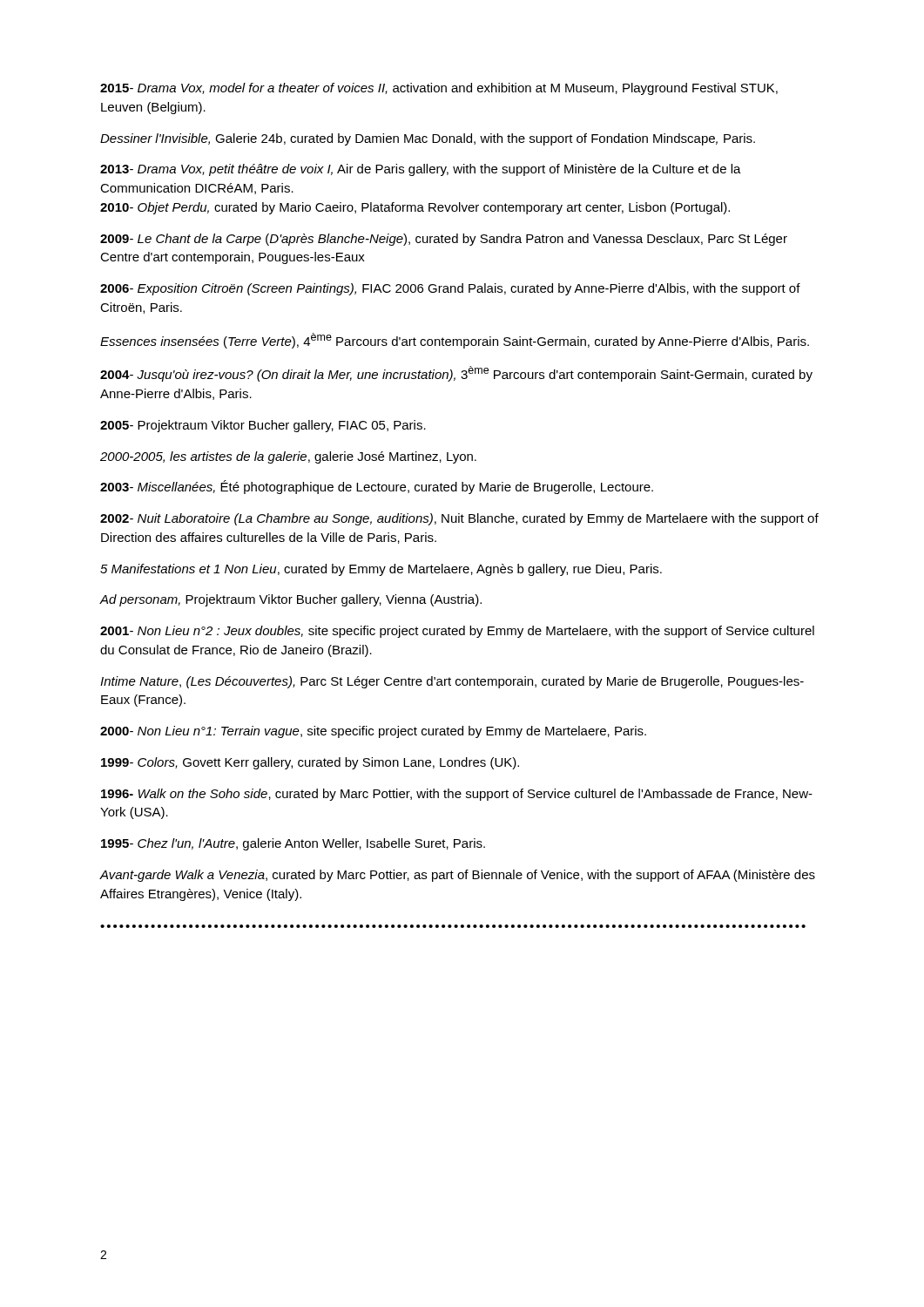Viewport: 924px width, 1307px height.
Task: Select the block starting "2000- Non Lieu n°1: Terrain"
Action: click(462, 731)
